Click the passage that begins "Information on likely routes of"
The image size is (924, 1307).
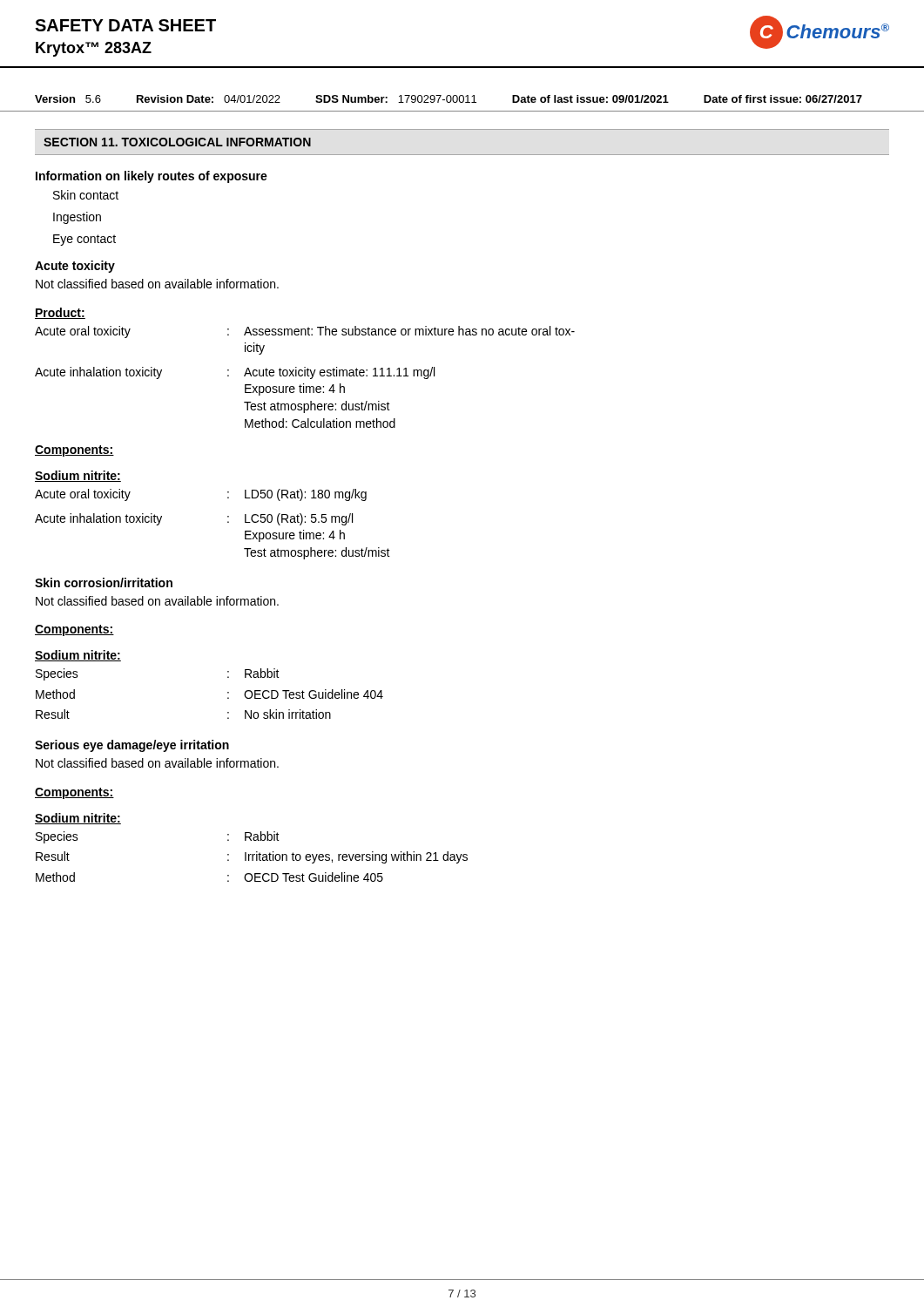[151, 176]
